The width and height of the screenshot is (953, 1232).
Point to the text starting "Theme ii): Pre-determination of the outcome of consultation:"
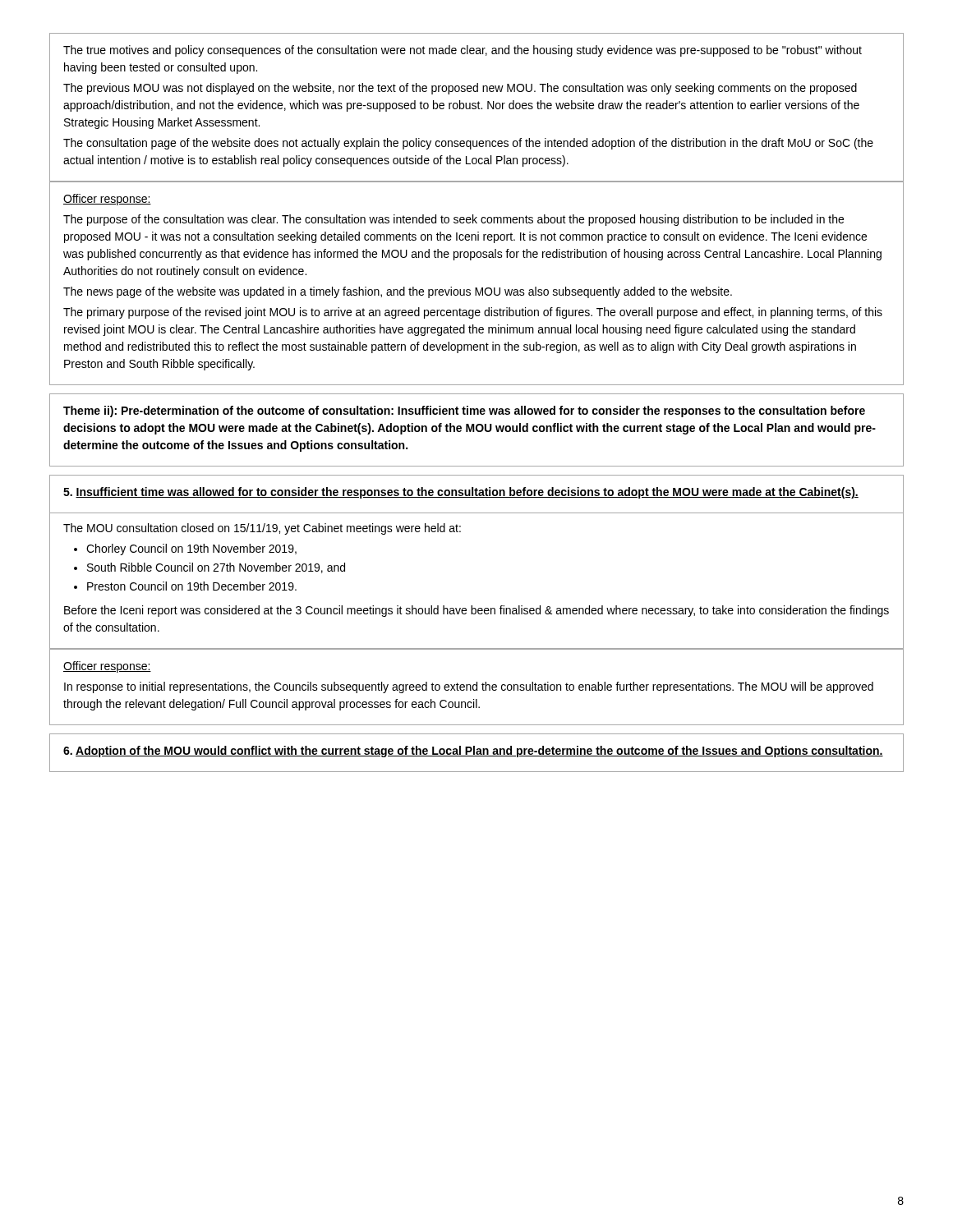[476, 428]
